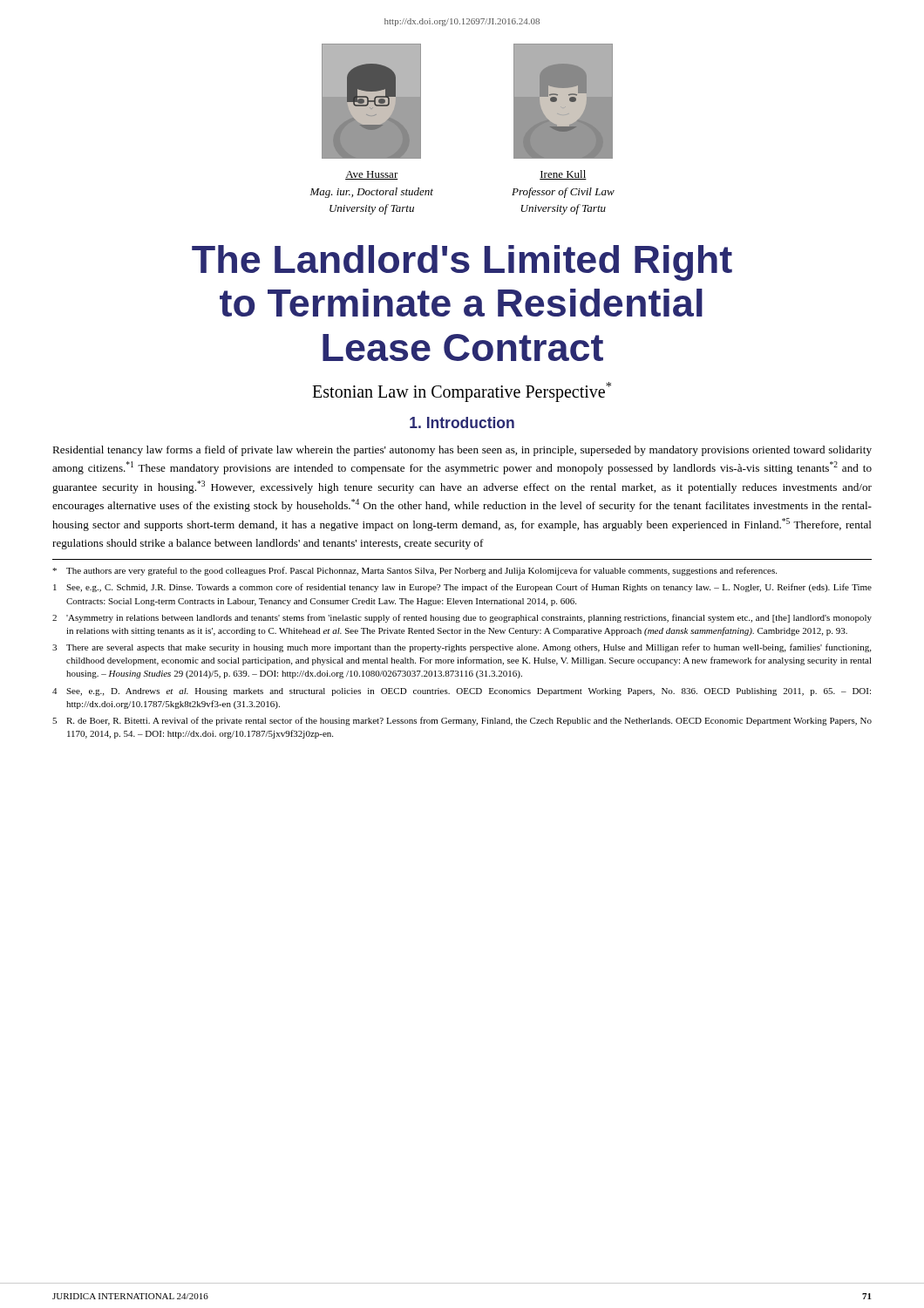Select the passage starting "3 There are"

(462, 661)
